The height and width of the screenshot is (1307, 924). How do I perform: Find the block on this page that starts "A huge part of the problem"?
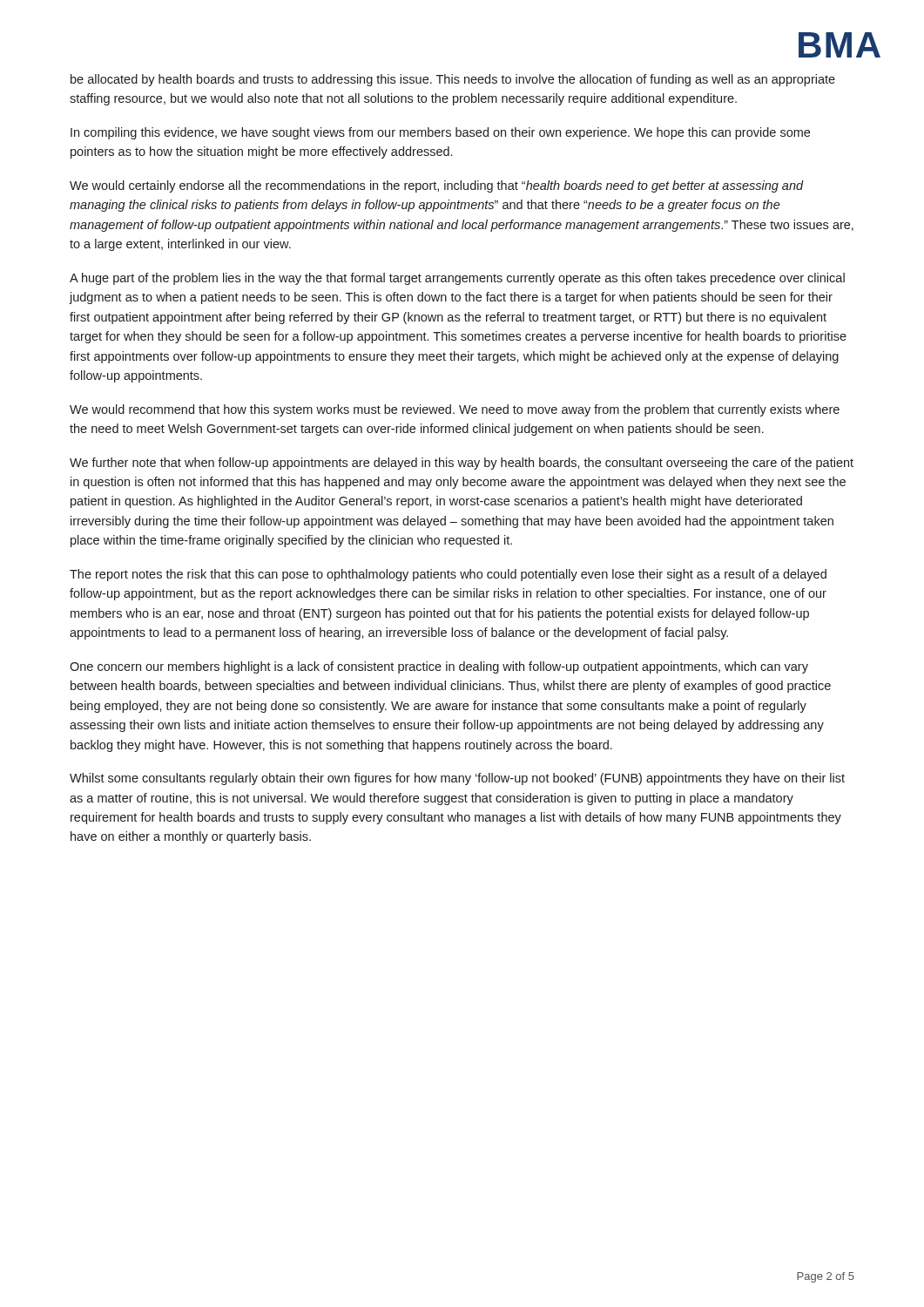[462, 327]
